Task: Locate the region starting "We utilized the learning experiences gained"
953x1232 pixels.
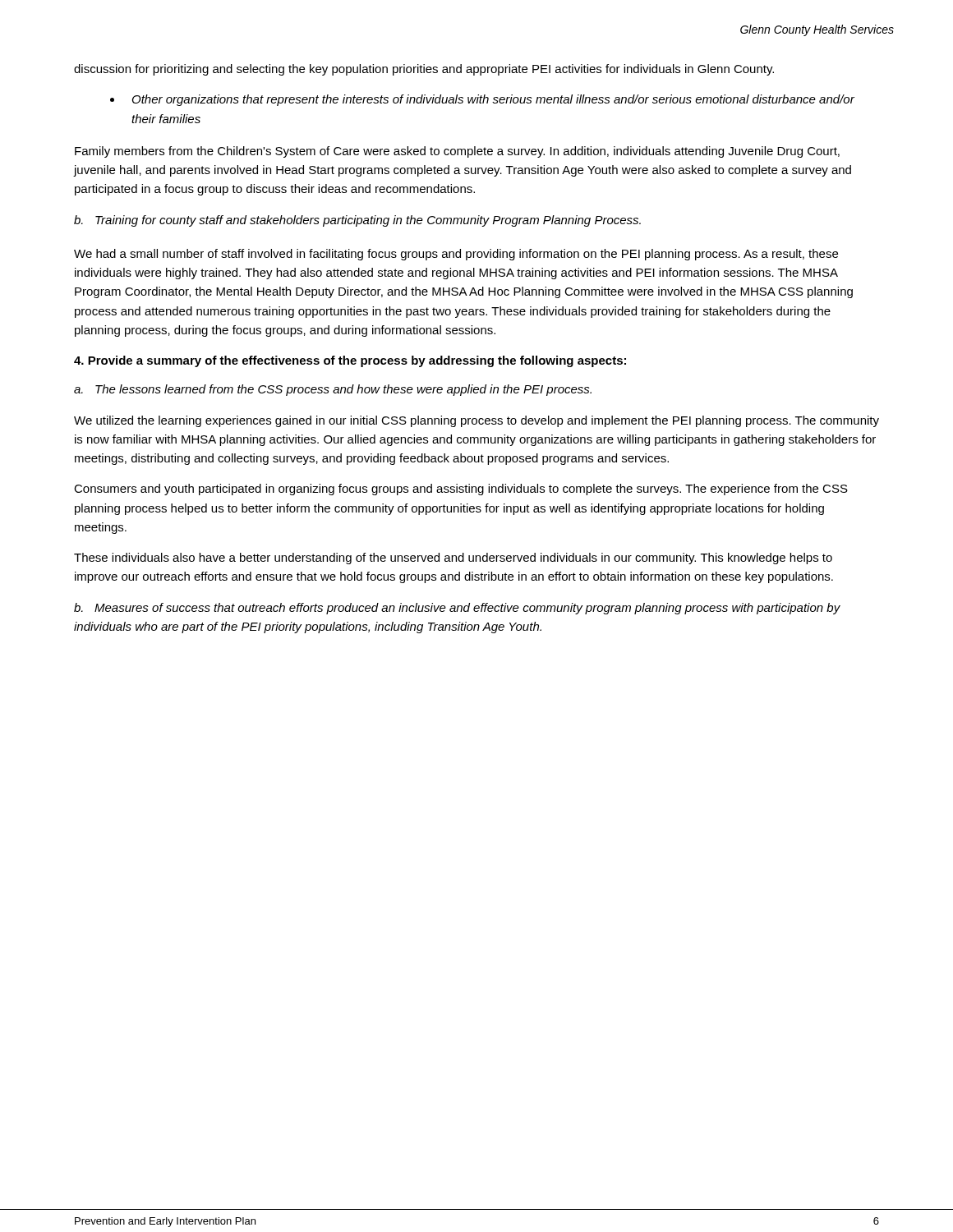Action: pos(476,439)
